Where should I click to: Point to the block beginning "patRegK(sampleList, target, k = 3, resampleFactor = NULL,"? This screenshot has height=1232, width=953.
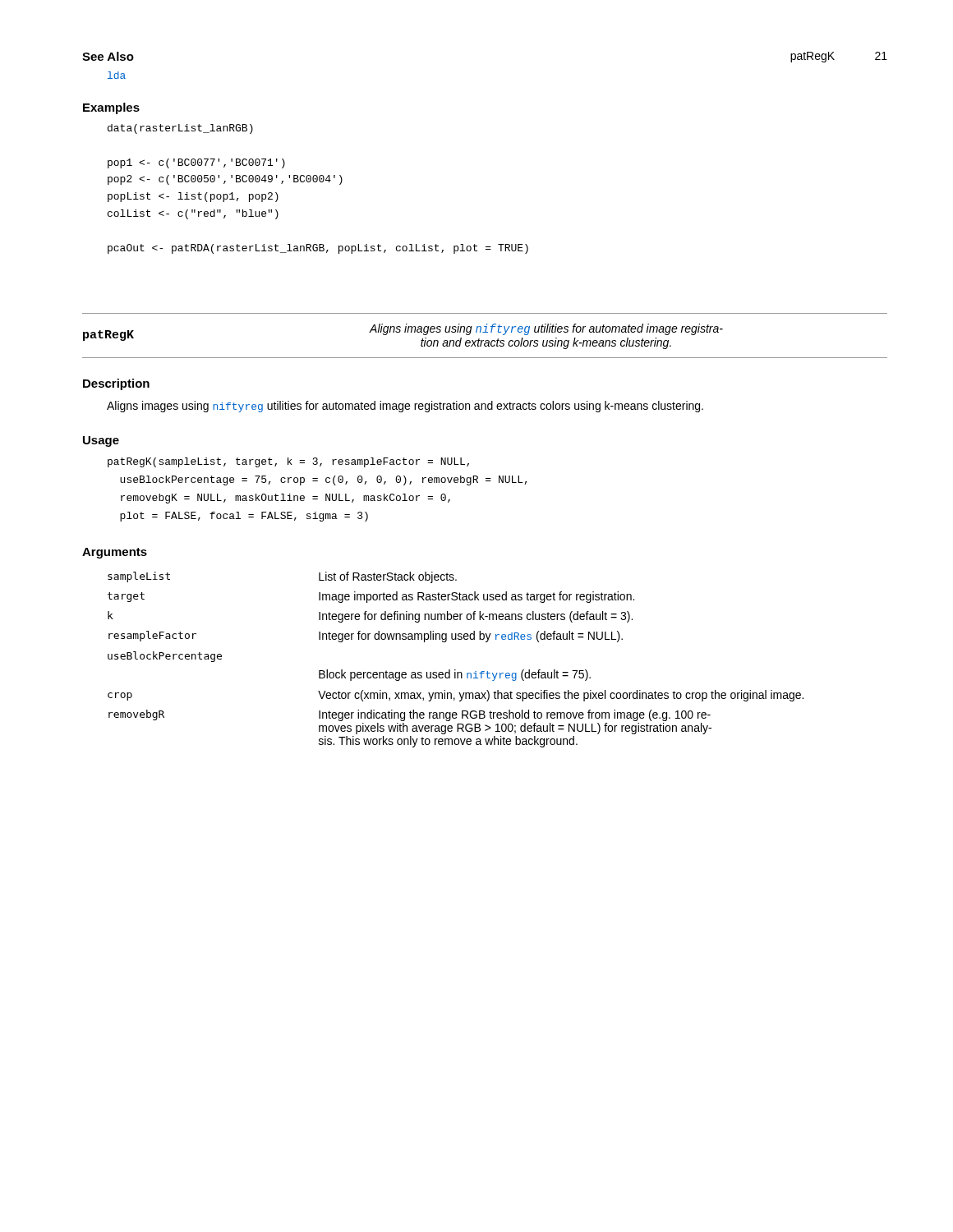(497, 490)
